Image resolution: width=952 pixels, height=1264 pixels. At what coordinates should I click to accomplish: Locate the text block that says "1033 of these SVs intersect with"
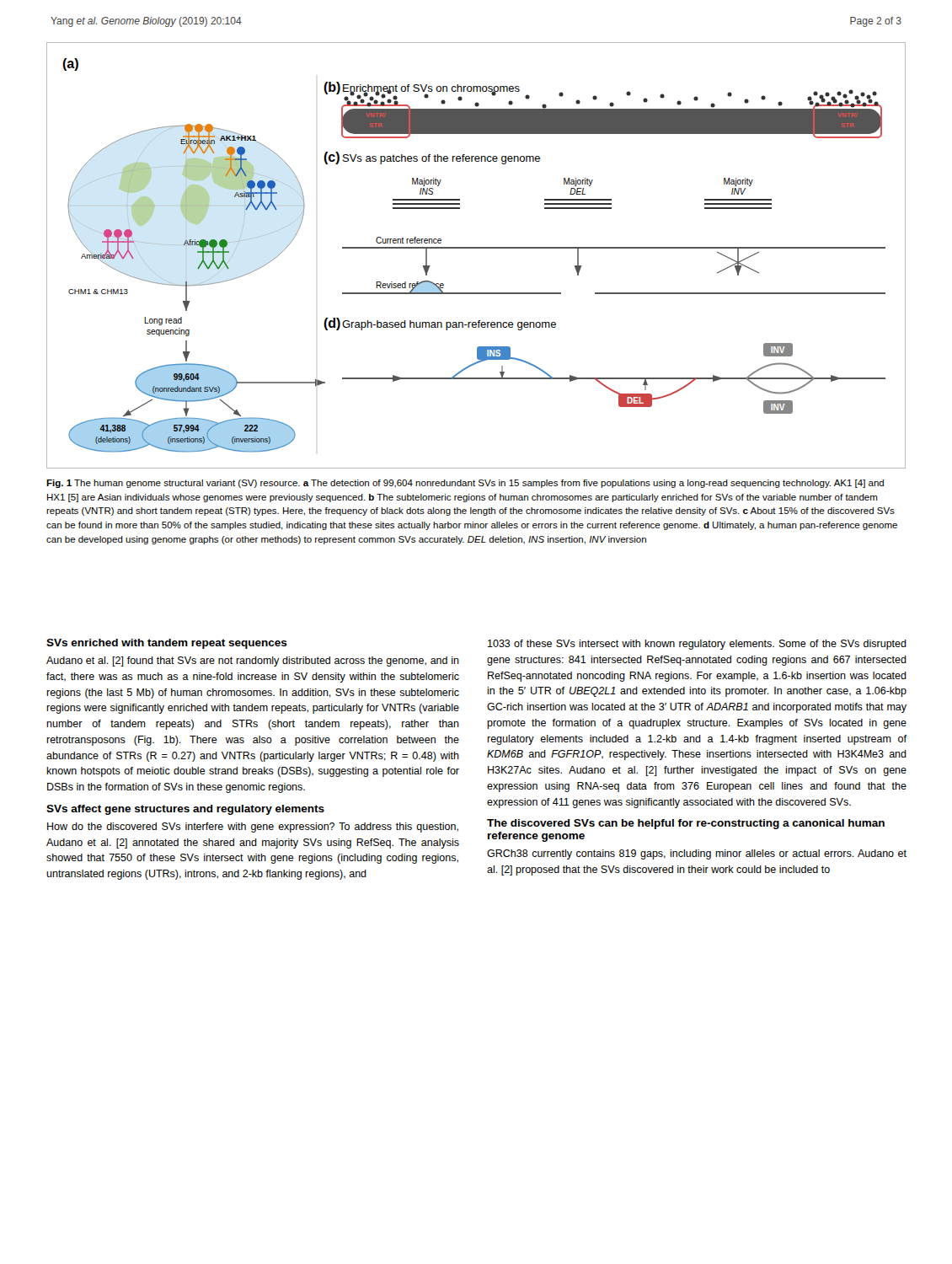coord(697,723)
